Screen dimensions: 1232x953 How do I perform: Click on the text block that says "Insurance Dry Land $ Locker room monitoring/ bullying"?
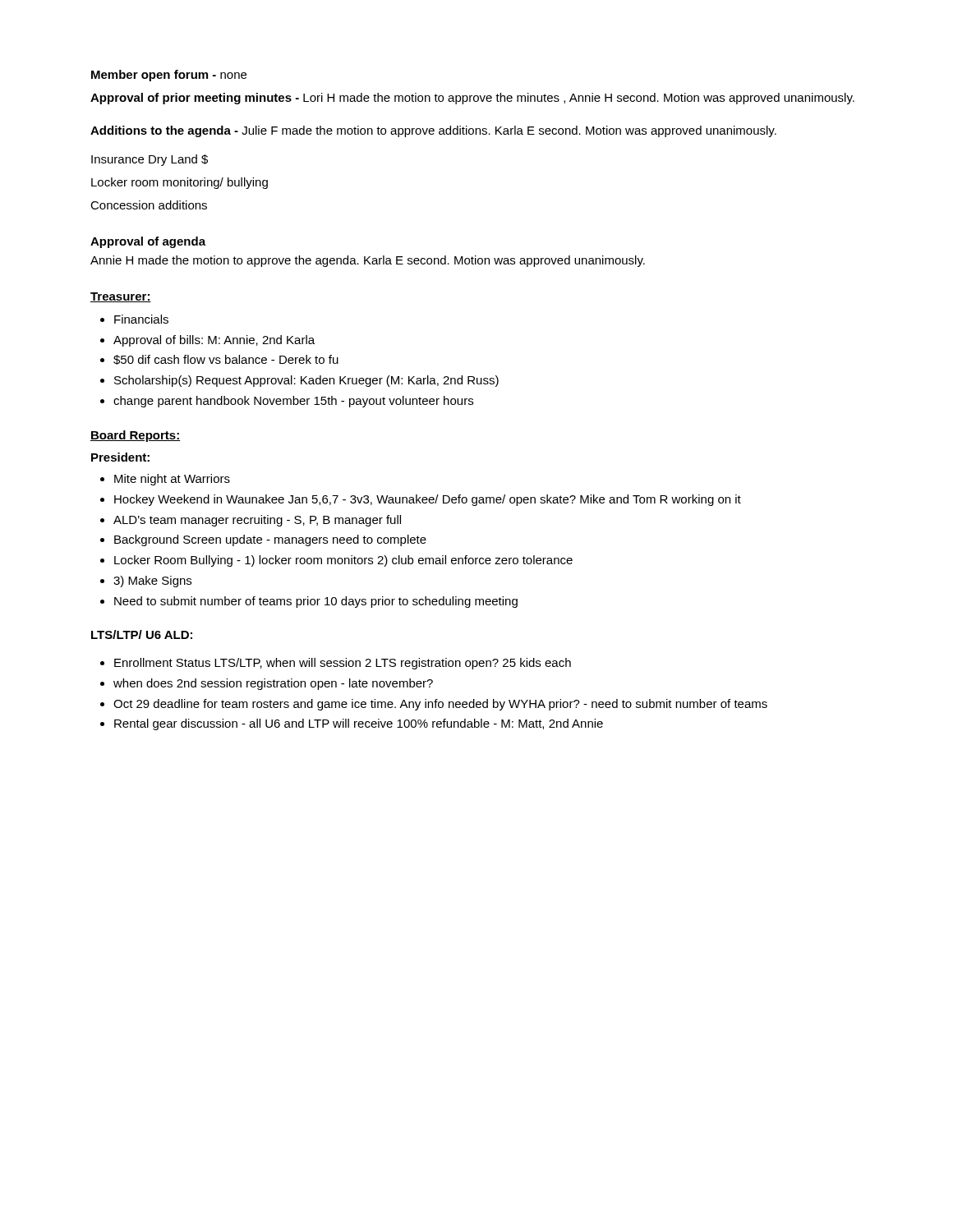pos(150,160)
